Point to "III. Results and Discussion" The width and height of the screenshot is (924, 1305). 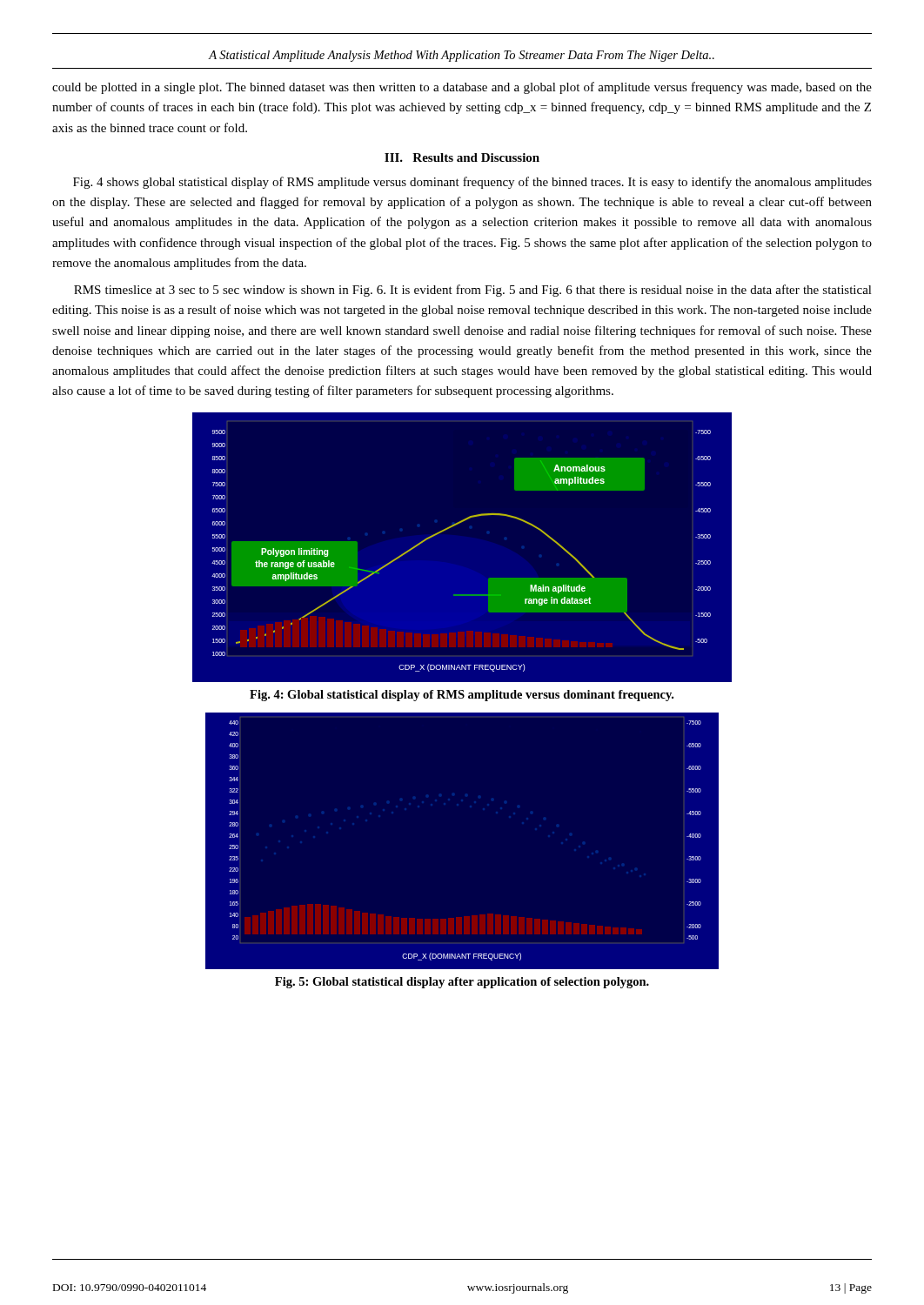pyautogui.click(x=462, y=157)
